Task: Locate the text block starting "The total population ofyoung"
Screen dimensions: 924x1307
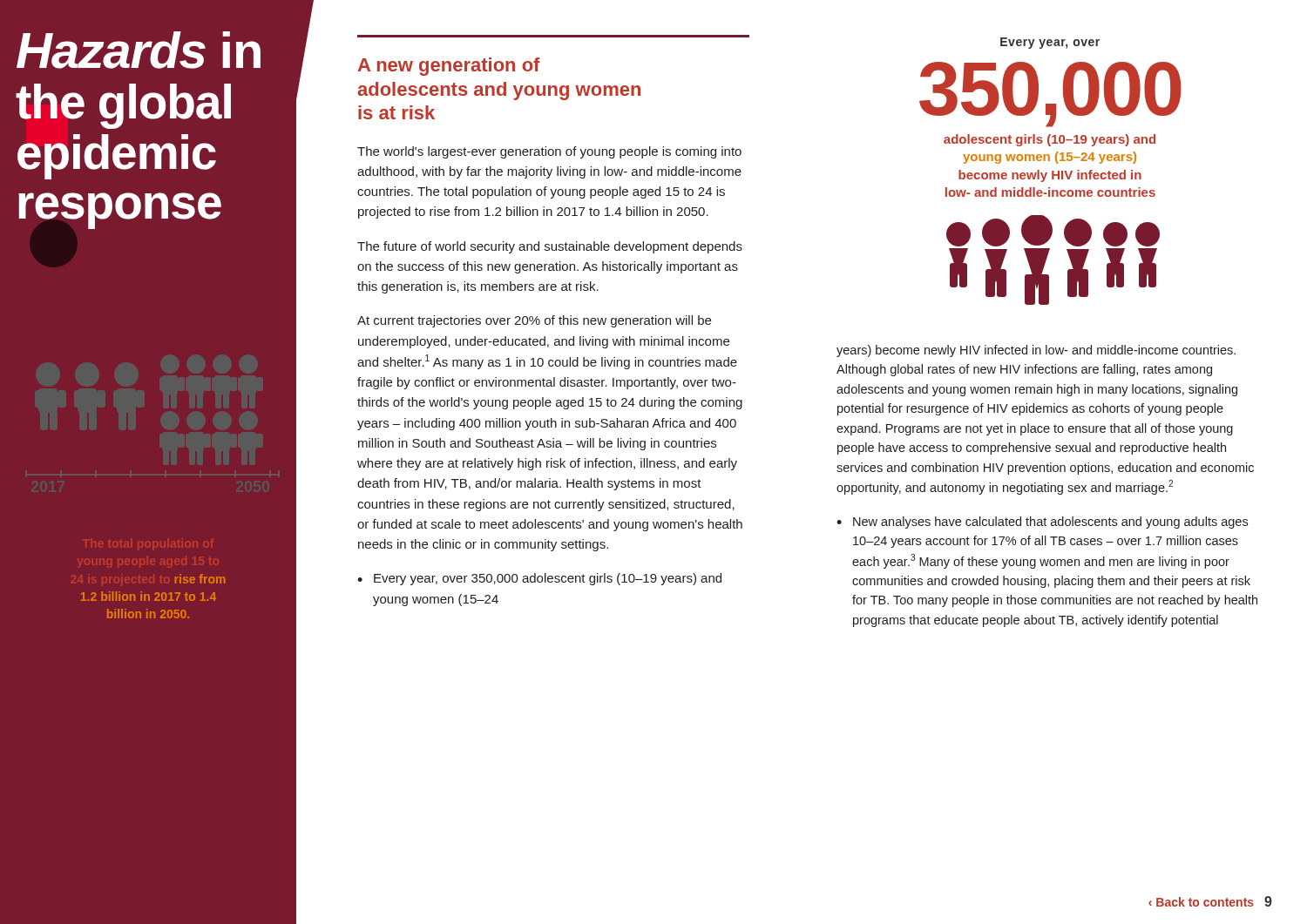Action: [200, 579]
